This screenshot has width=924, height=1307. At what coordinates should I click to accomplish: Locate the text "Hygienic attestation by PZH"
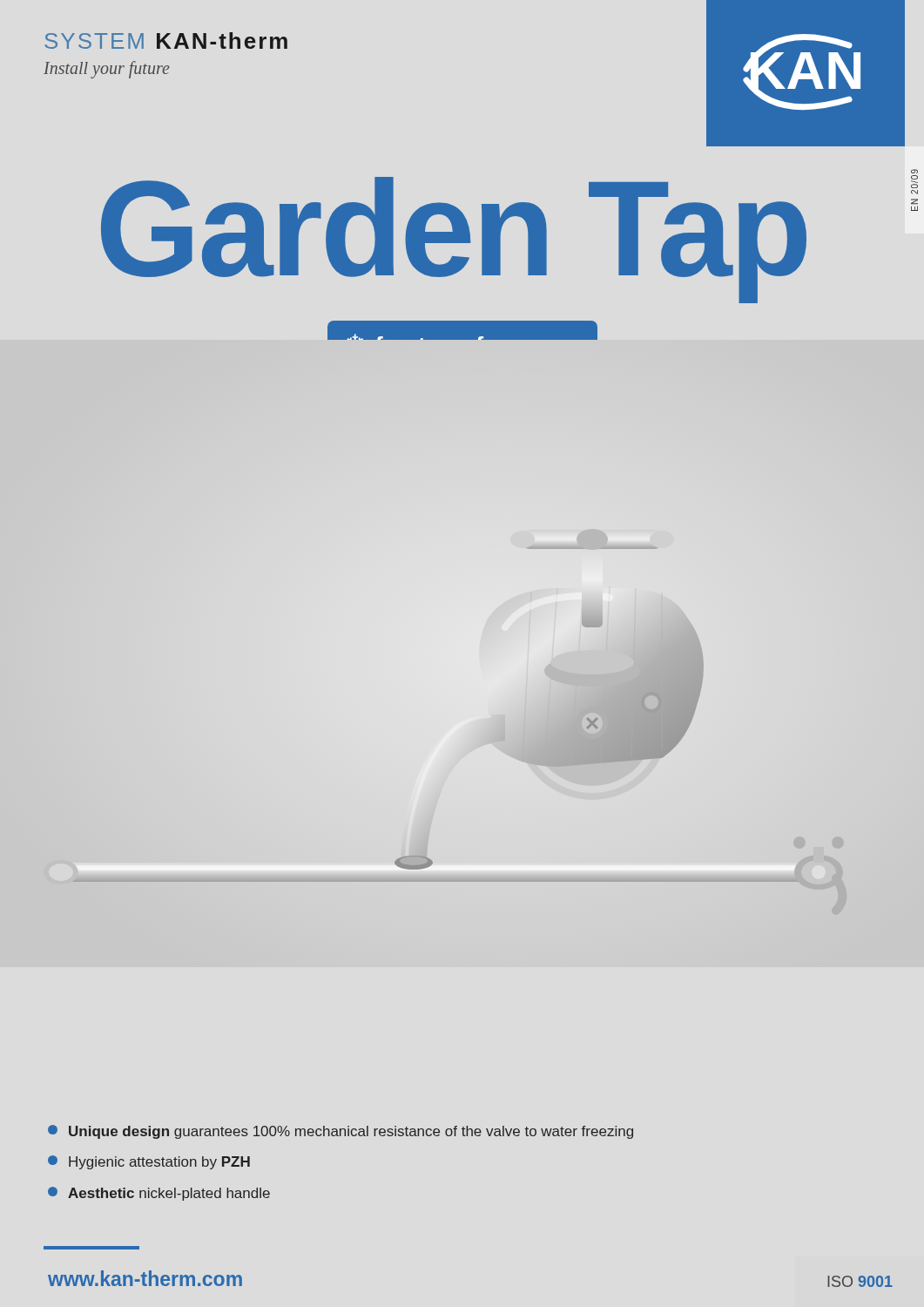tap(149, 1163)
